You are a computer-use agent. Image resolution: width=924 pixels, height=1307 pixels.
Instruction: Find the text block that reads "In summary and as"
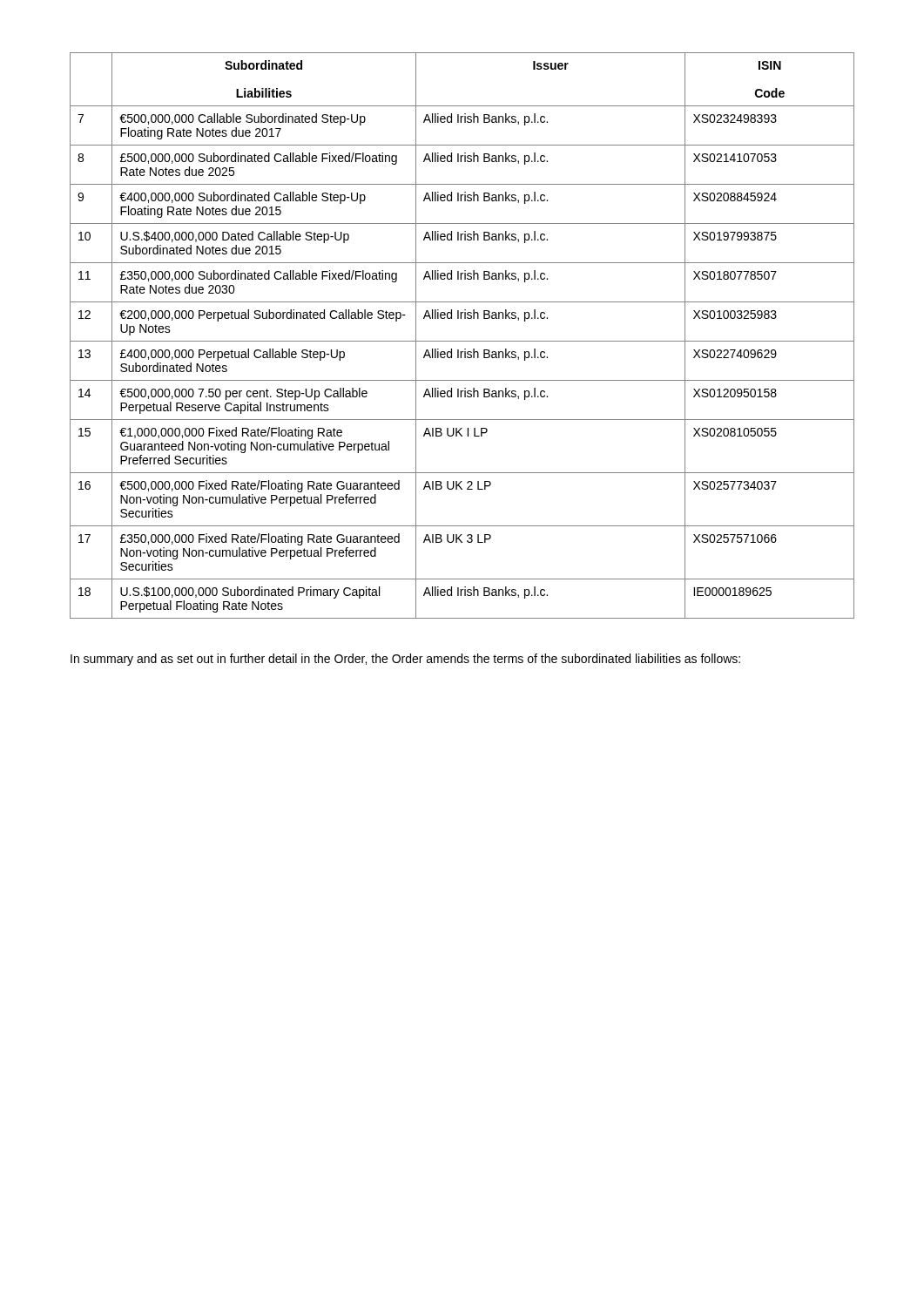[405, 659]
